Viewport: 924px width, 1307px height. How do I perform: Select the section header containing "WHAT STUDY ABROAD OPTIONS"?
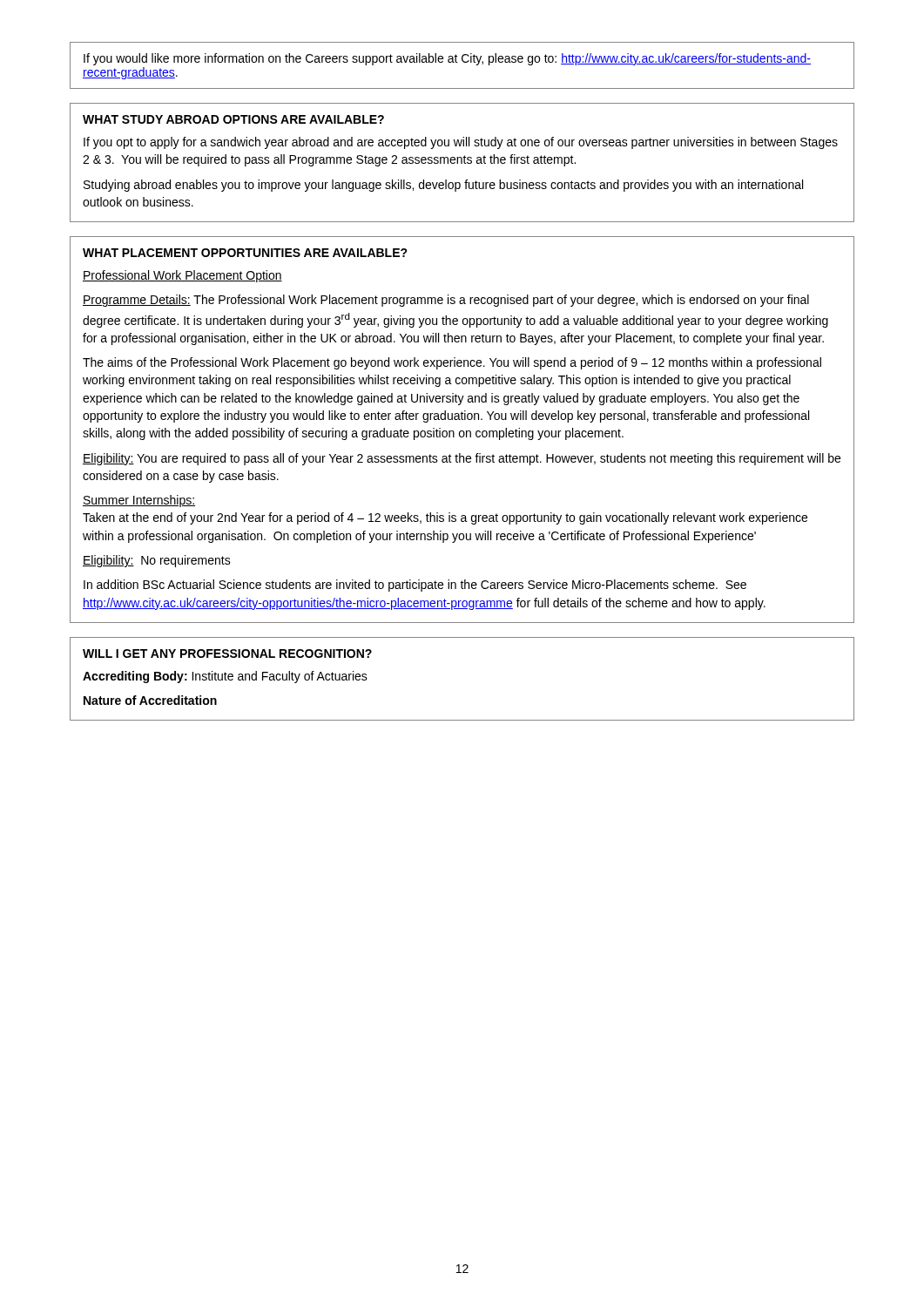point(462,162)
